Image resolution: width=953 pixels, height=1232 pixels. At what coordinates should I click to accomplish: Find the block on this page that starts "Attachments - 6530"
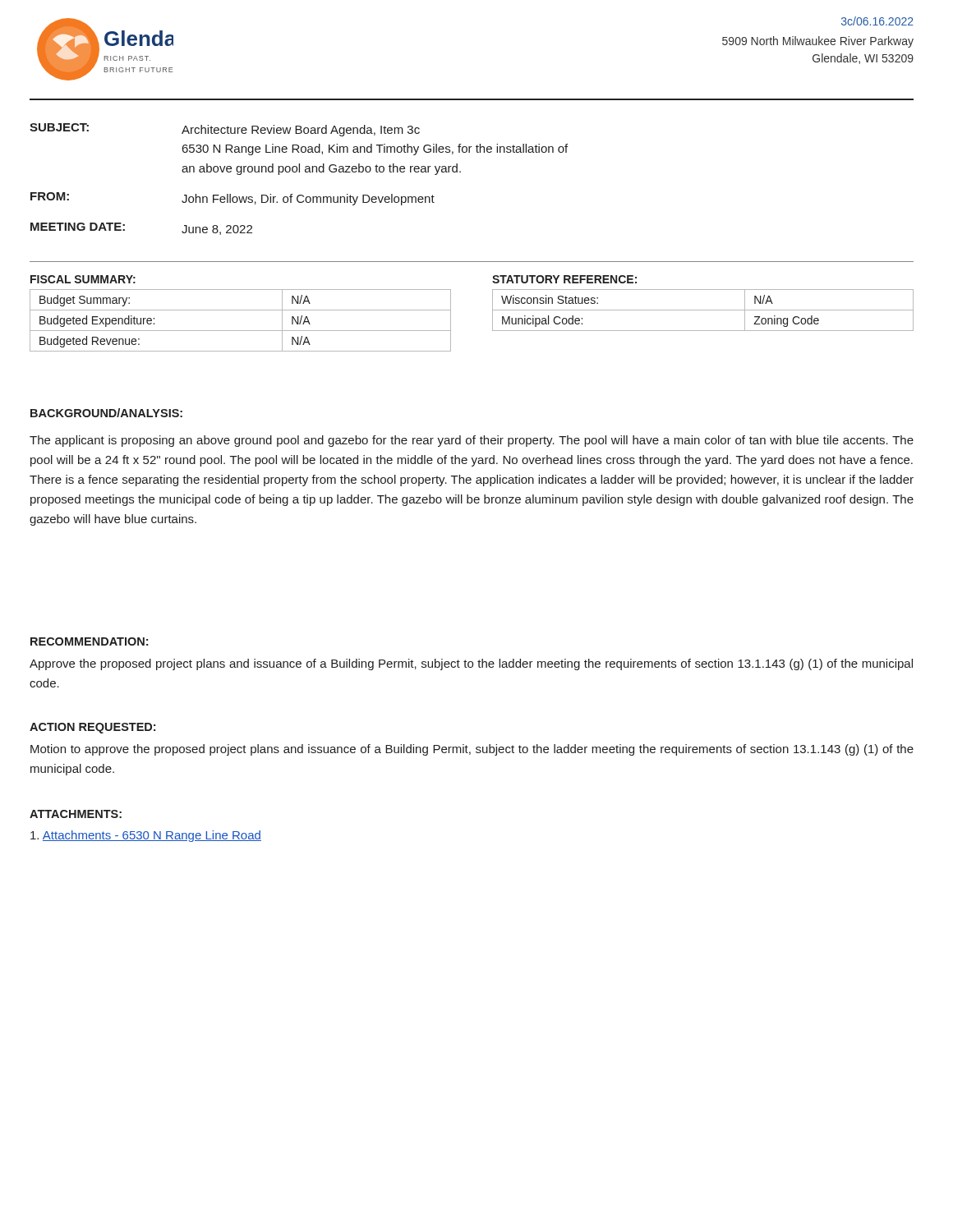(145, 835)
